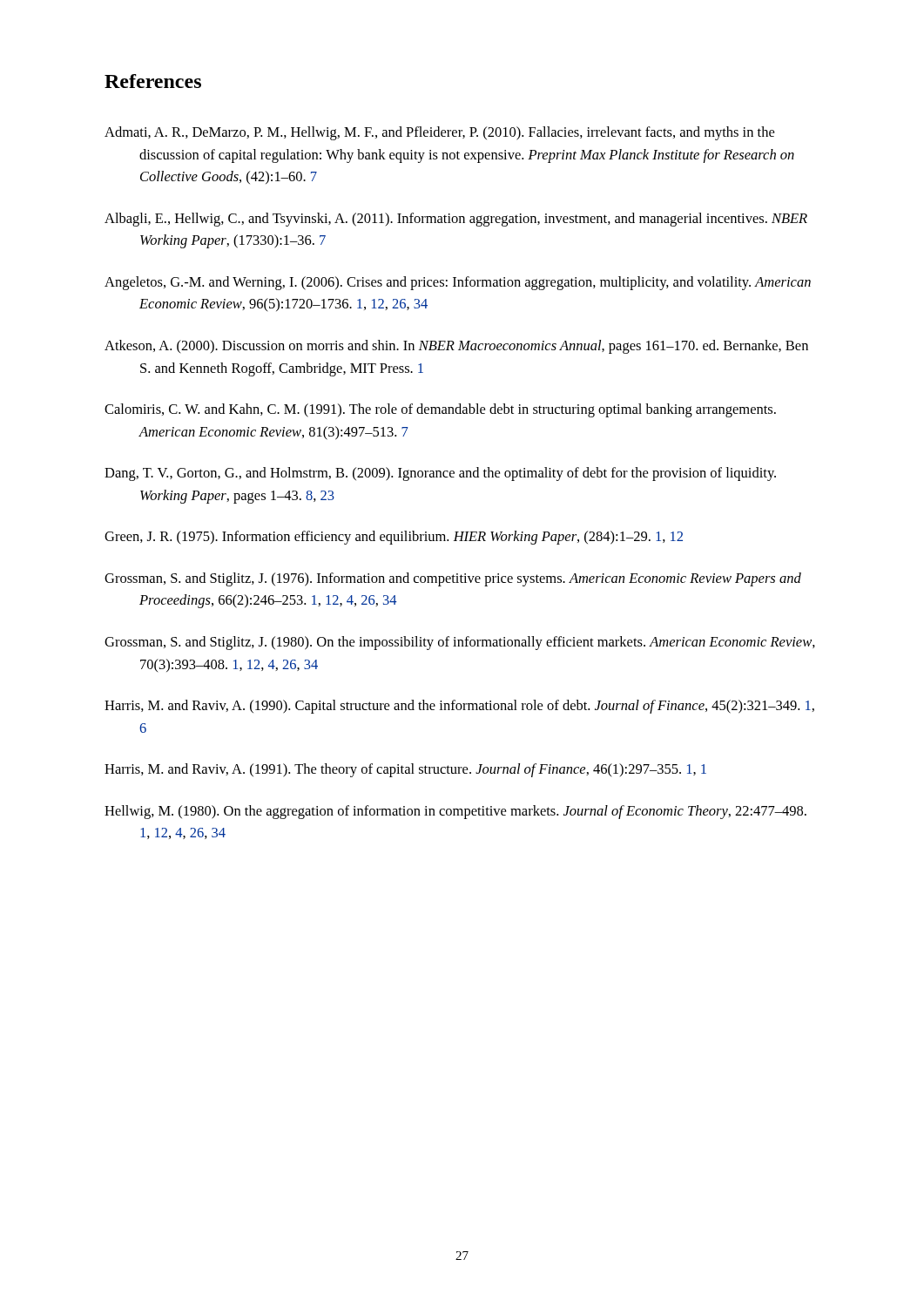
Task: Navigate to the text starting "Hellwig, M. (1980)."
Action: [x=456, y=822]
